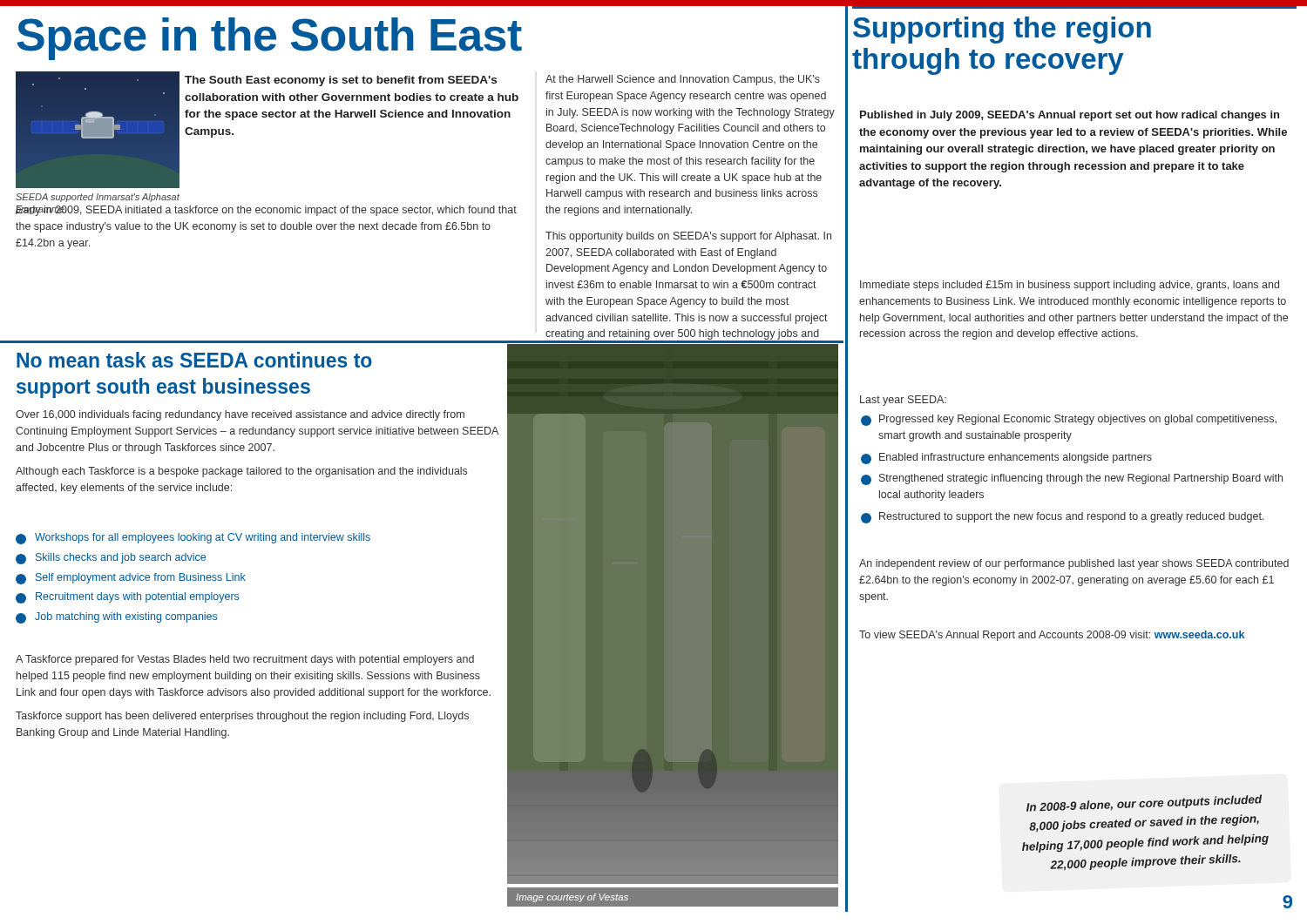
Task: Click on the text block starting "Over 16,000 individuals facing redundancy"
Action: (258, 451)
